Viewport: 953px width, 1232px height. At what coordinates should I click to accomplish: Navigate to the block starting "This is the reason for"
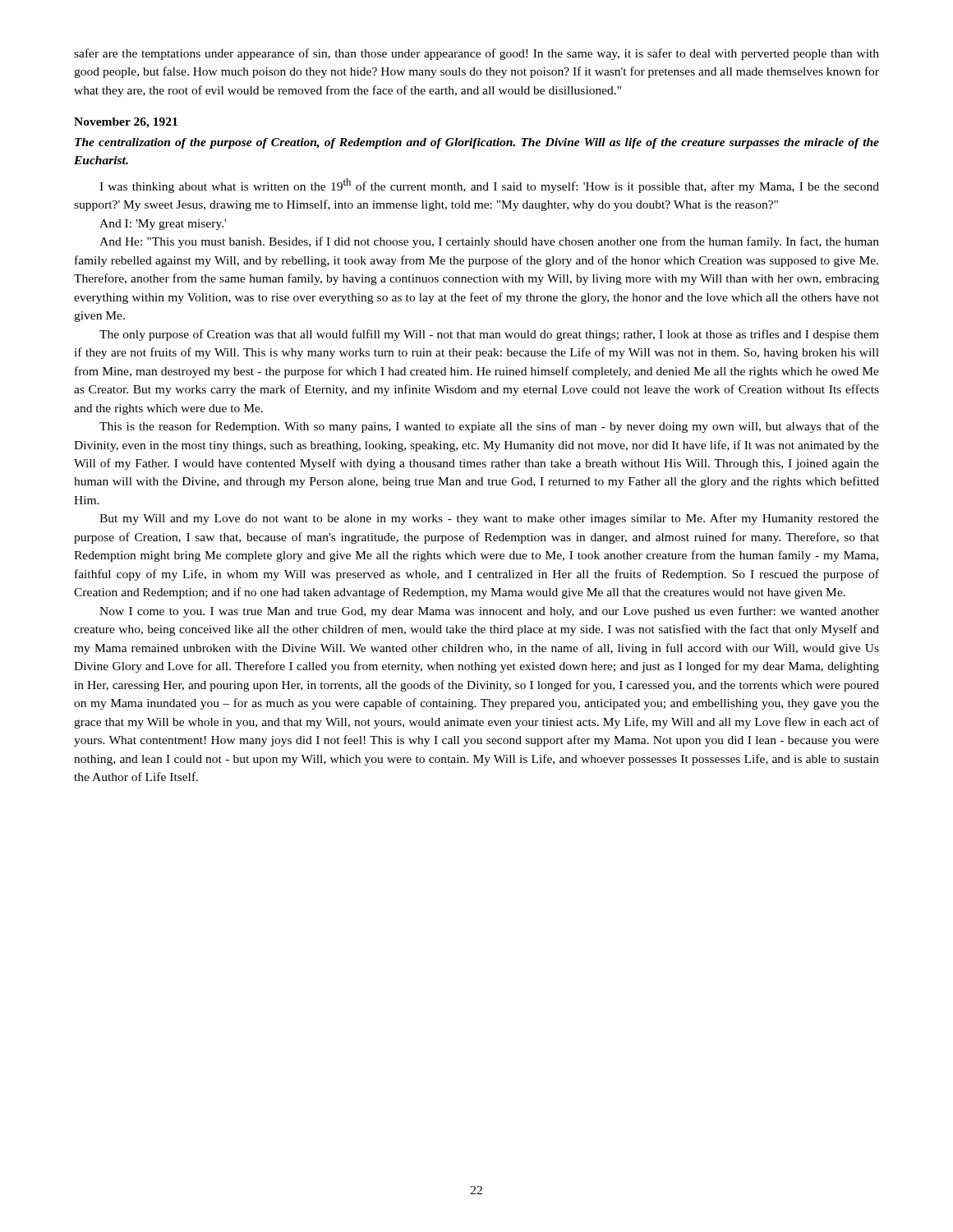tap(476, 463)
